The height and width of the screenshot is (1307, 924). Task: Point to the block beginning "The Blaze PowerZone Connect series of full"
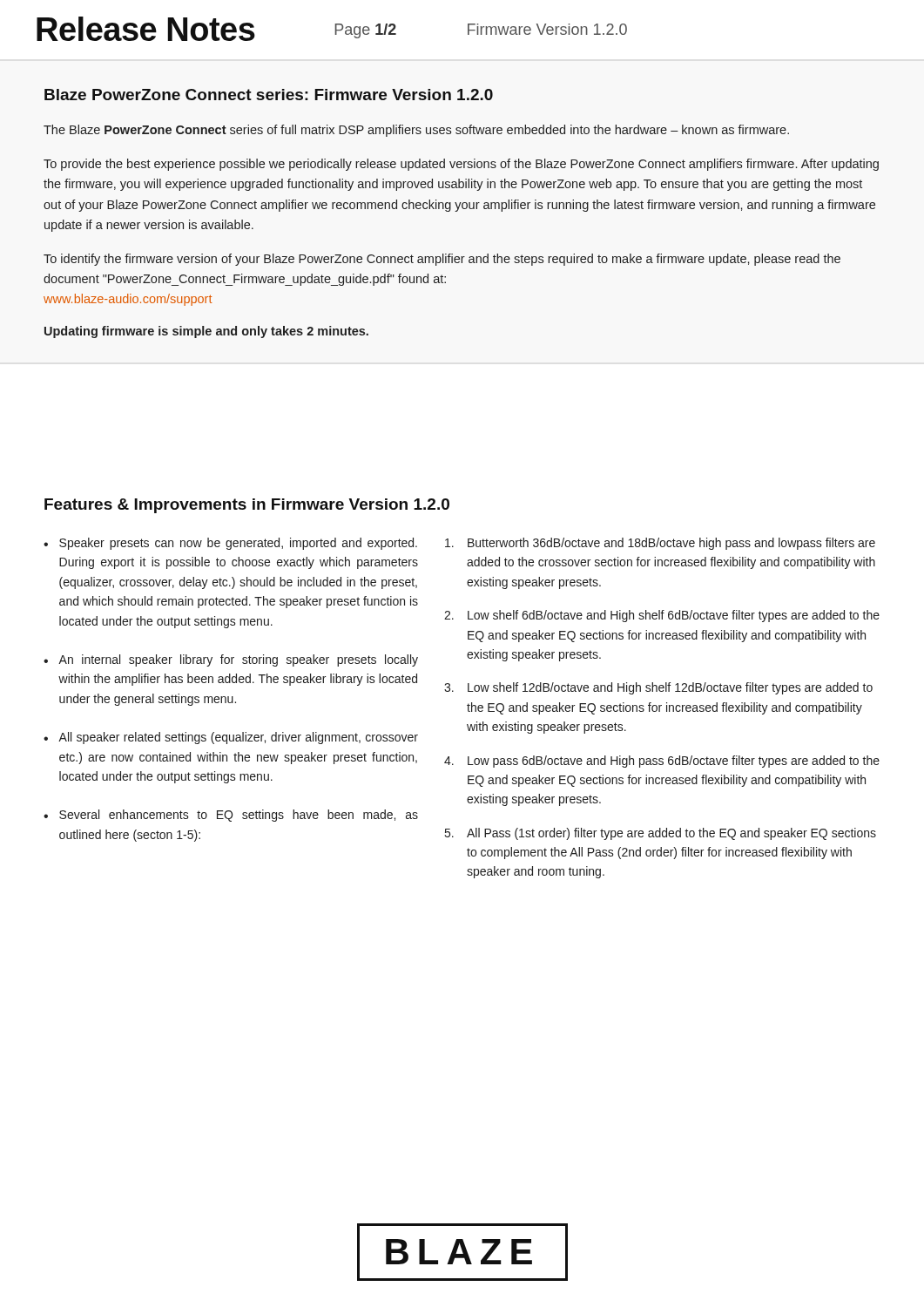click(417, 130)
